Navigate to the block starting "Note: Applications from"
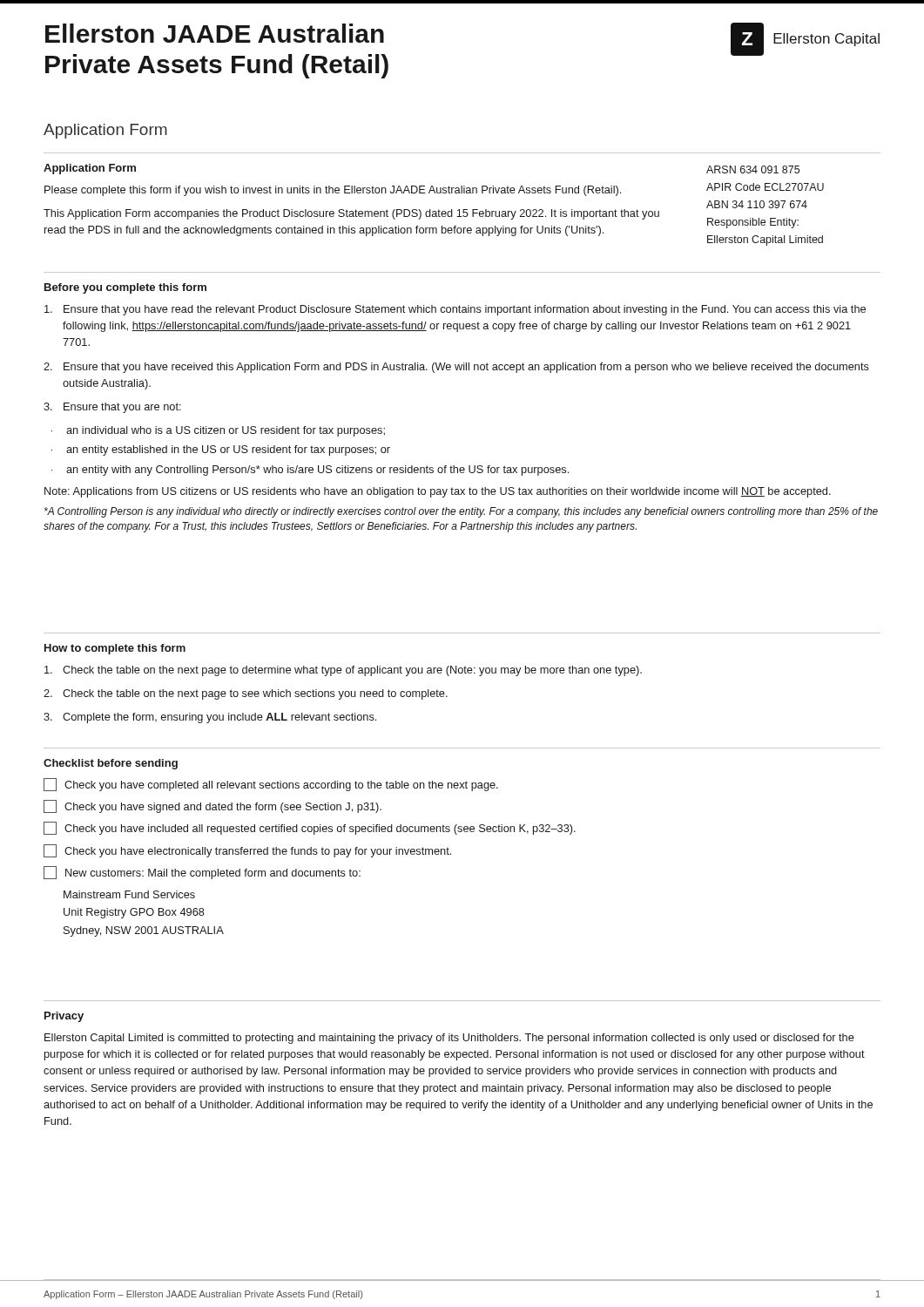924x1307 pixels. click(437, 491)
